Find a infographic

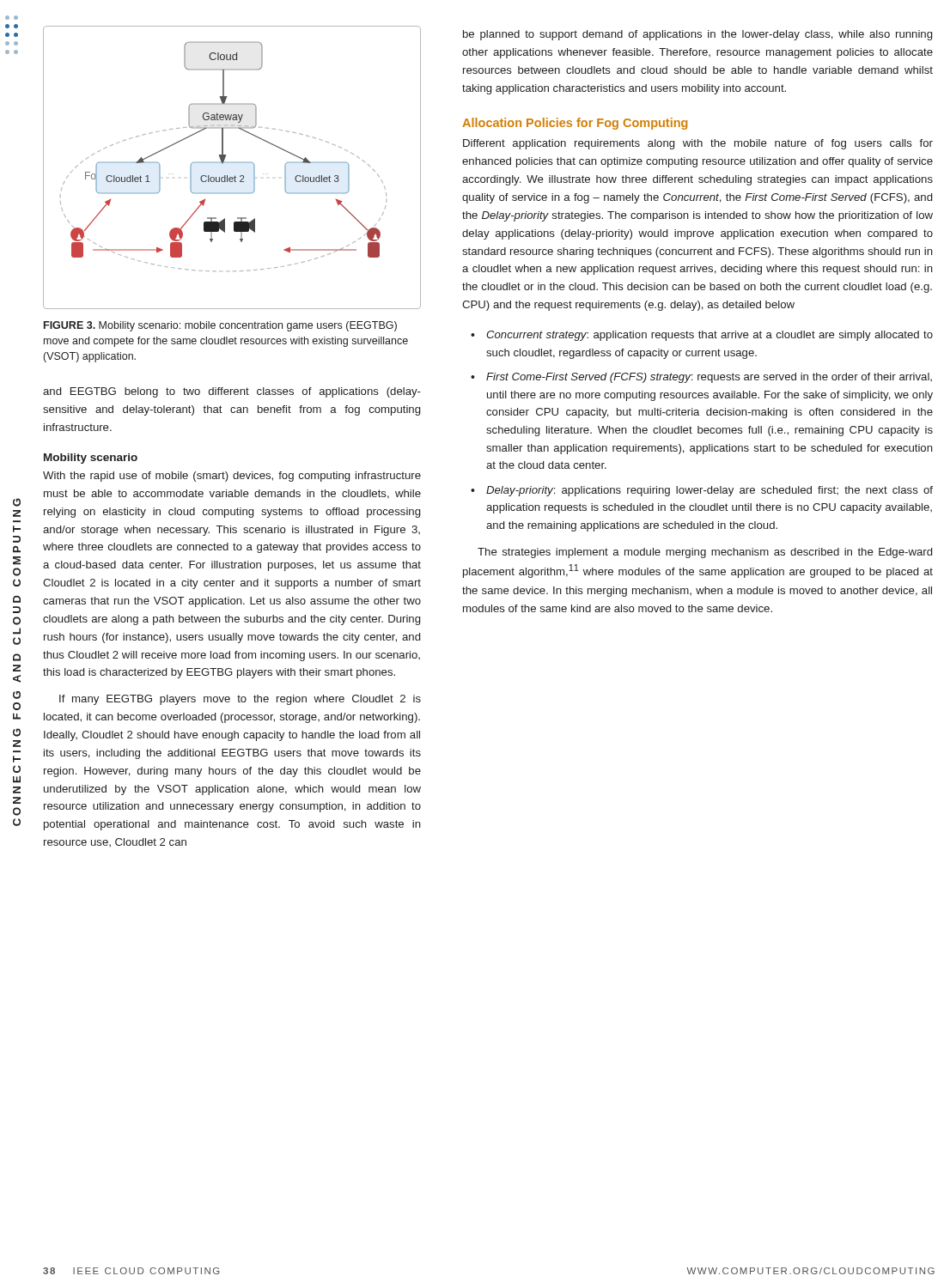pyautogui.click(x=232, y=167)
